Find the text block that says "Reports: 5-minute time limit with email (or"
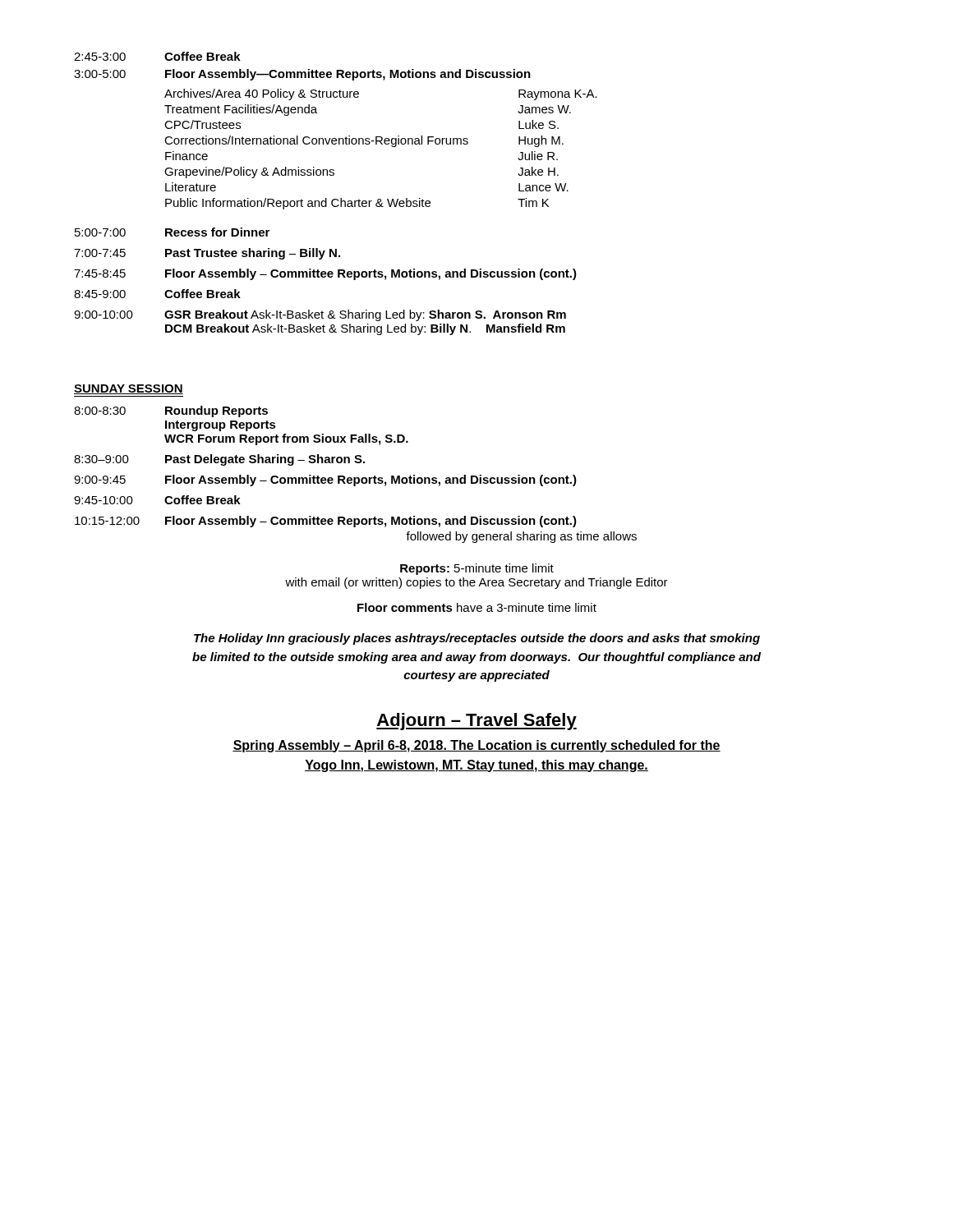The image size is (953, 1232). (x=476, y=575)
